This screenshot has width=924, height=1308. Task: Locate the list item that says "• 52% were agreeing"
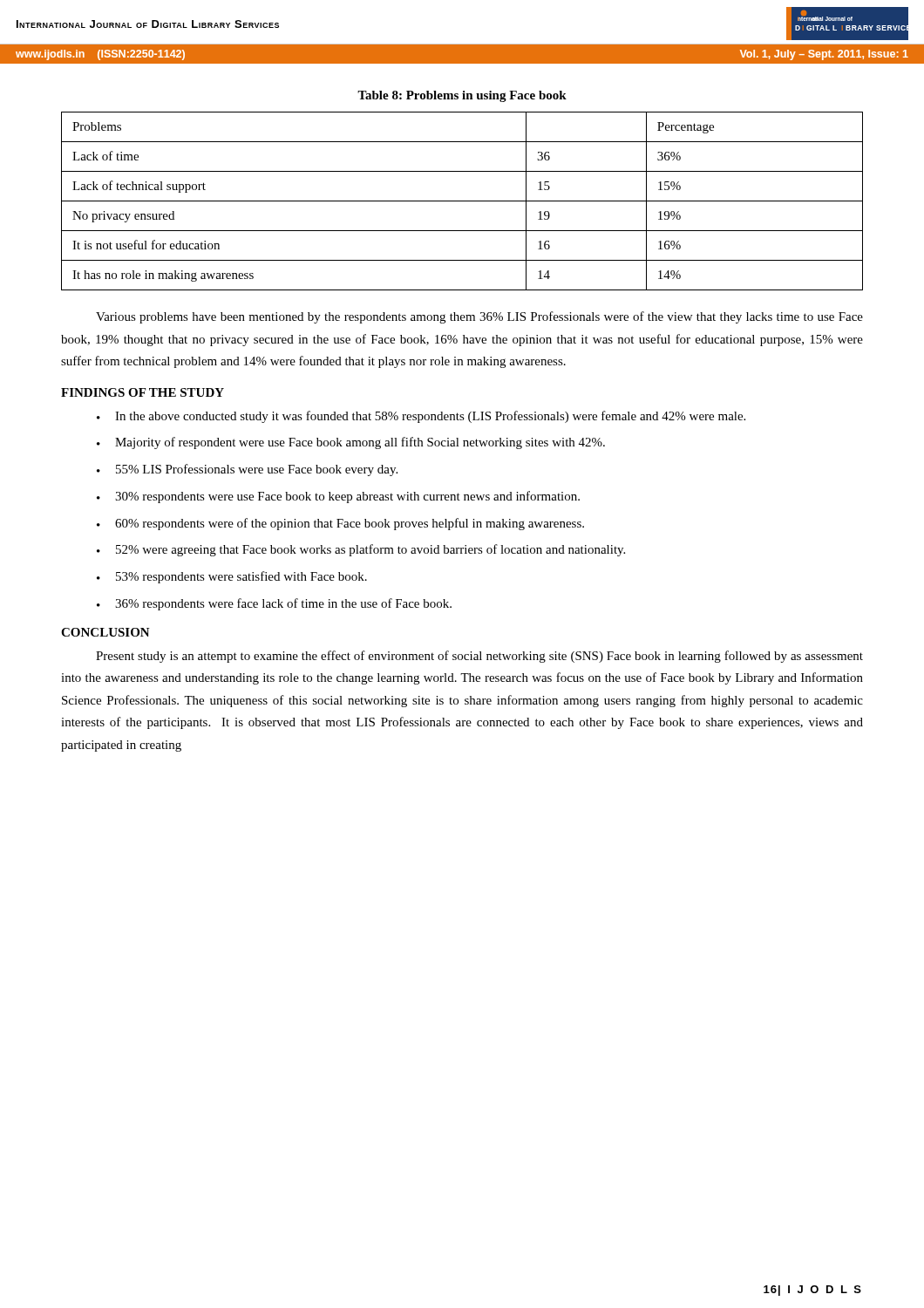(x=479, y=551)
